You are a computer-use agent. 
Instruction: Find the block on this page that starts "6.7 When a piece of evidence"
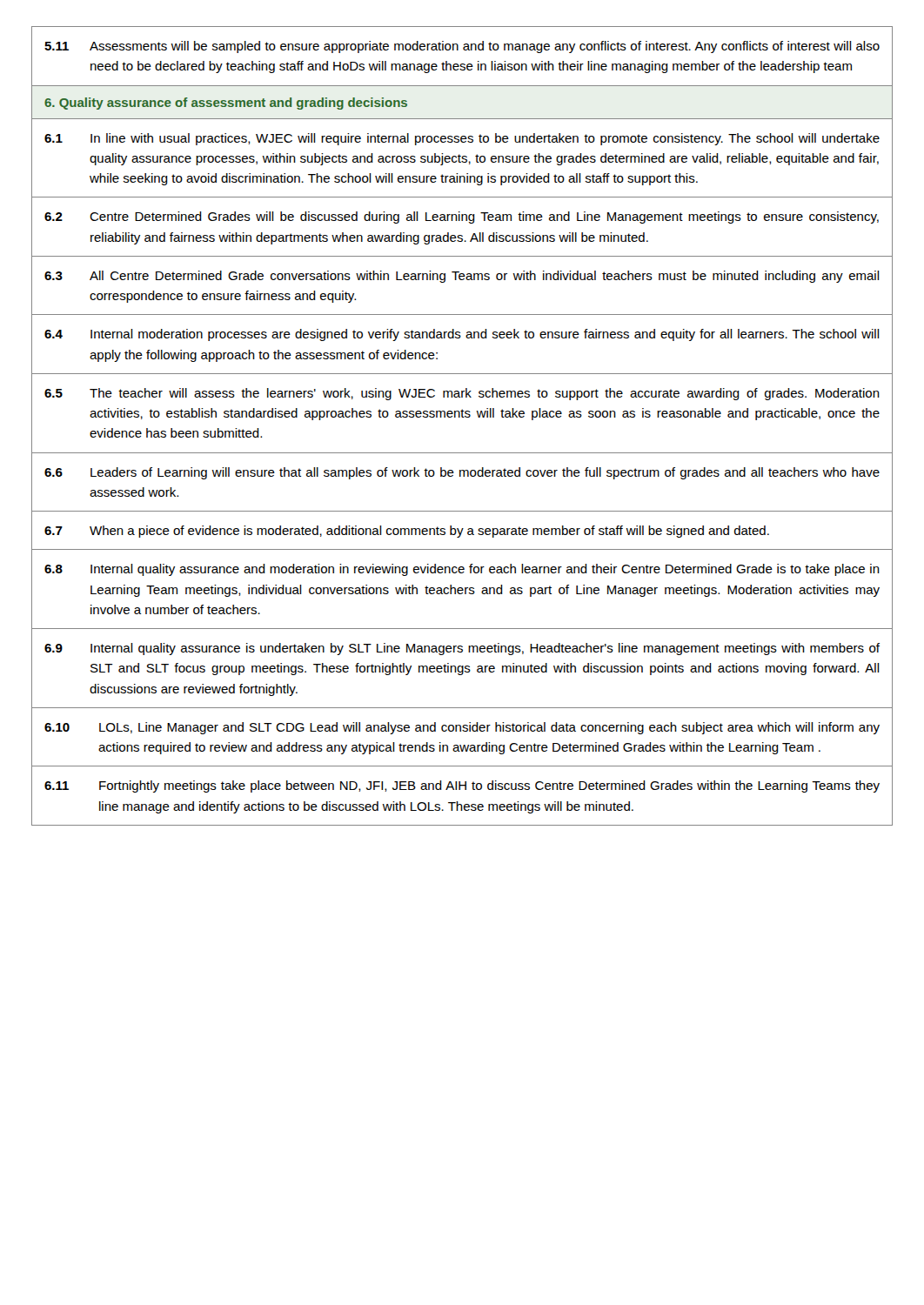coord(462,530)
